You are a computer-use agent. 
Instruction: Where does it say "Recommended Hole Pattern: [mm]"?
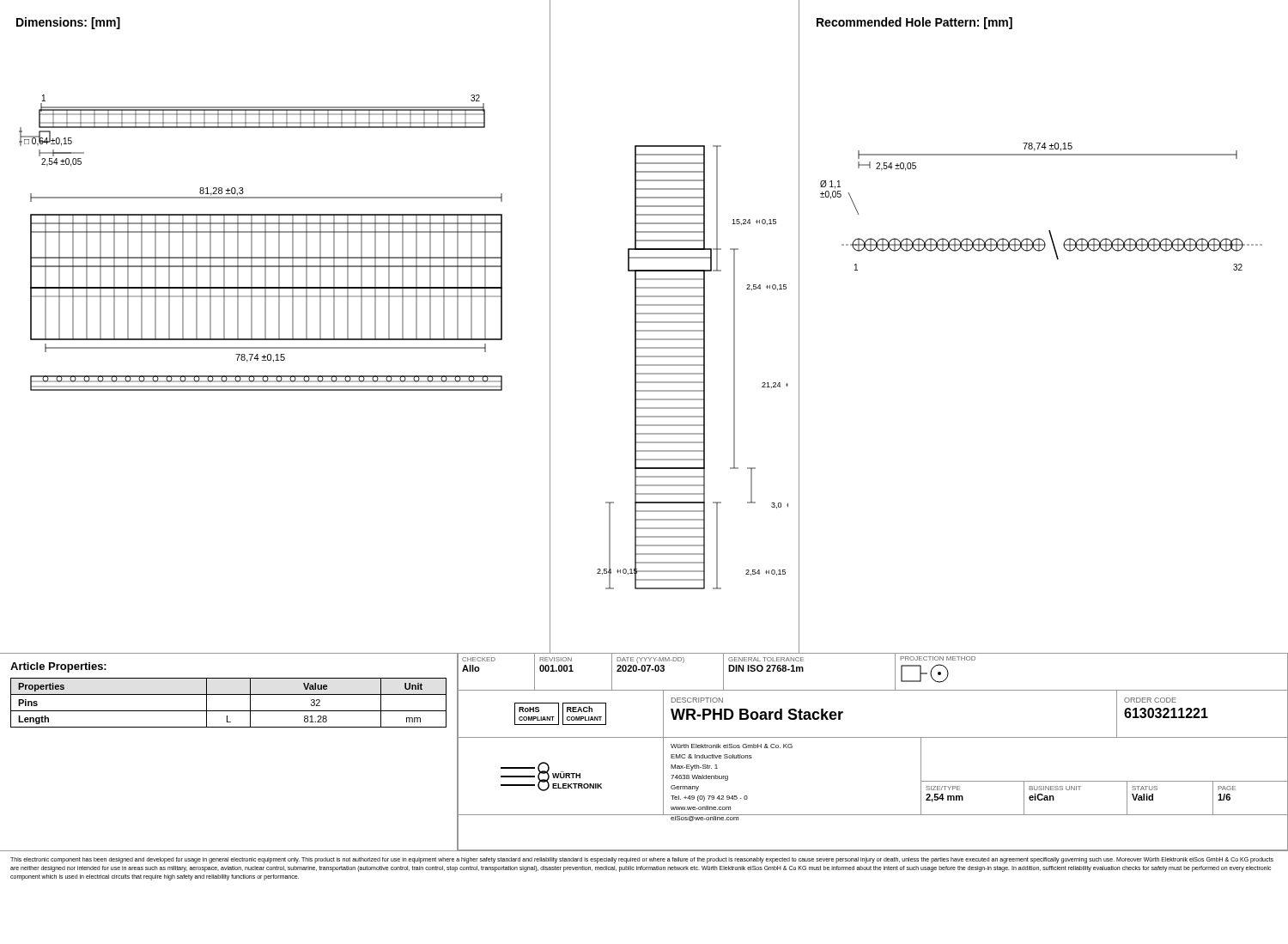(x=914, y=22)
